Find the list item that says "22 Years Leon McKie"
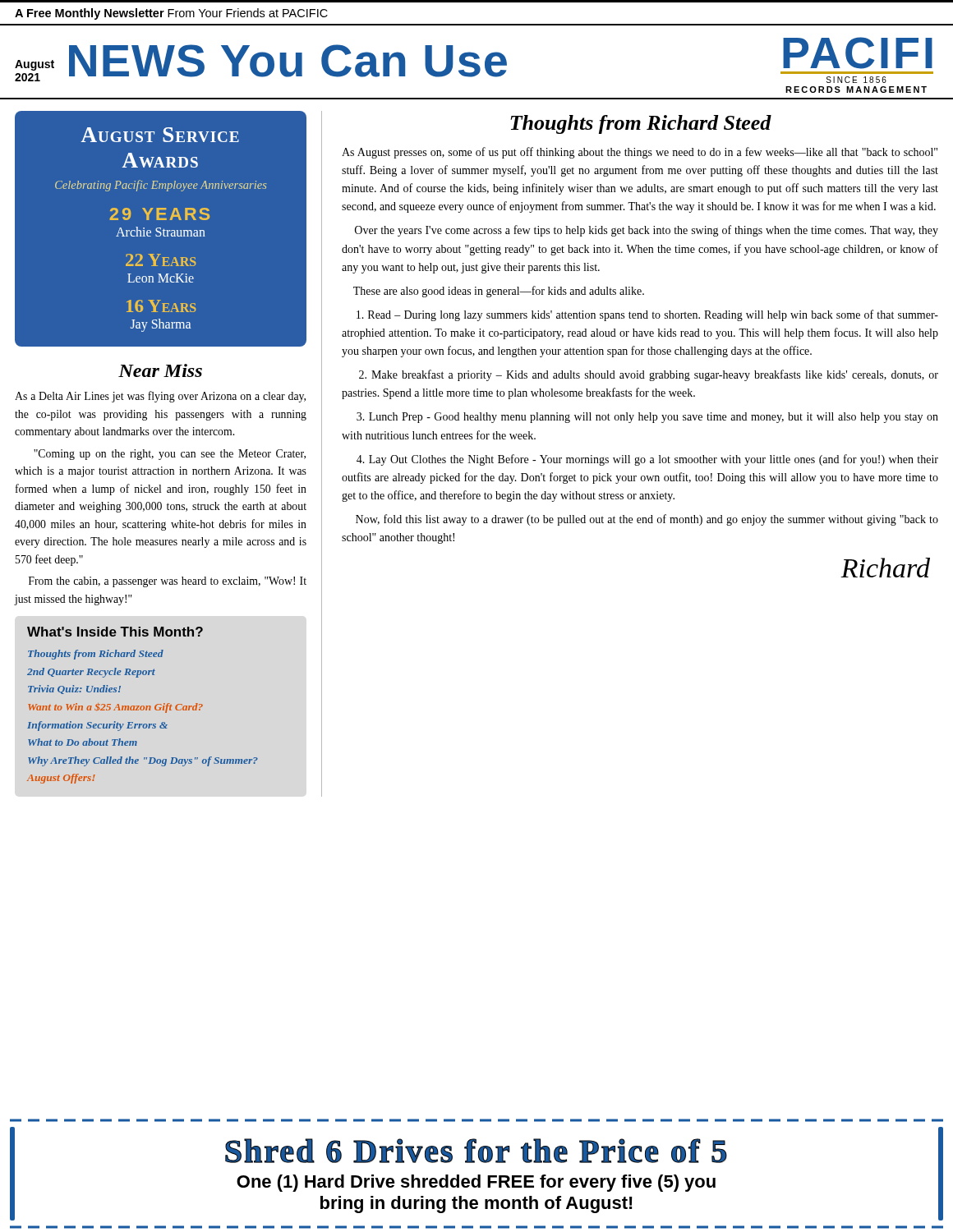The width and height of the screenshot is (953, 1232). tap(161, 268)
